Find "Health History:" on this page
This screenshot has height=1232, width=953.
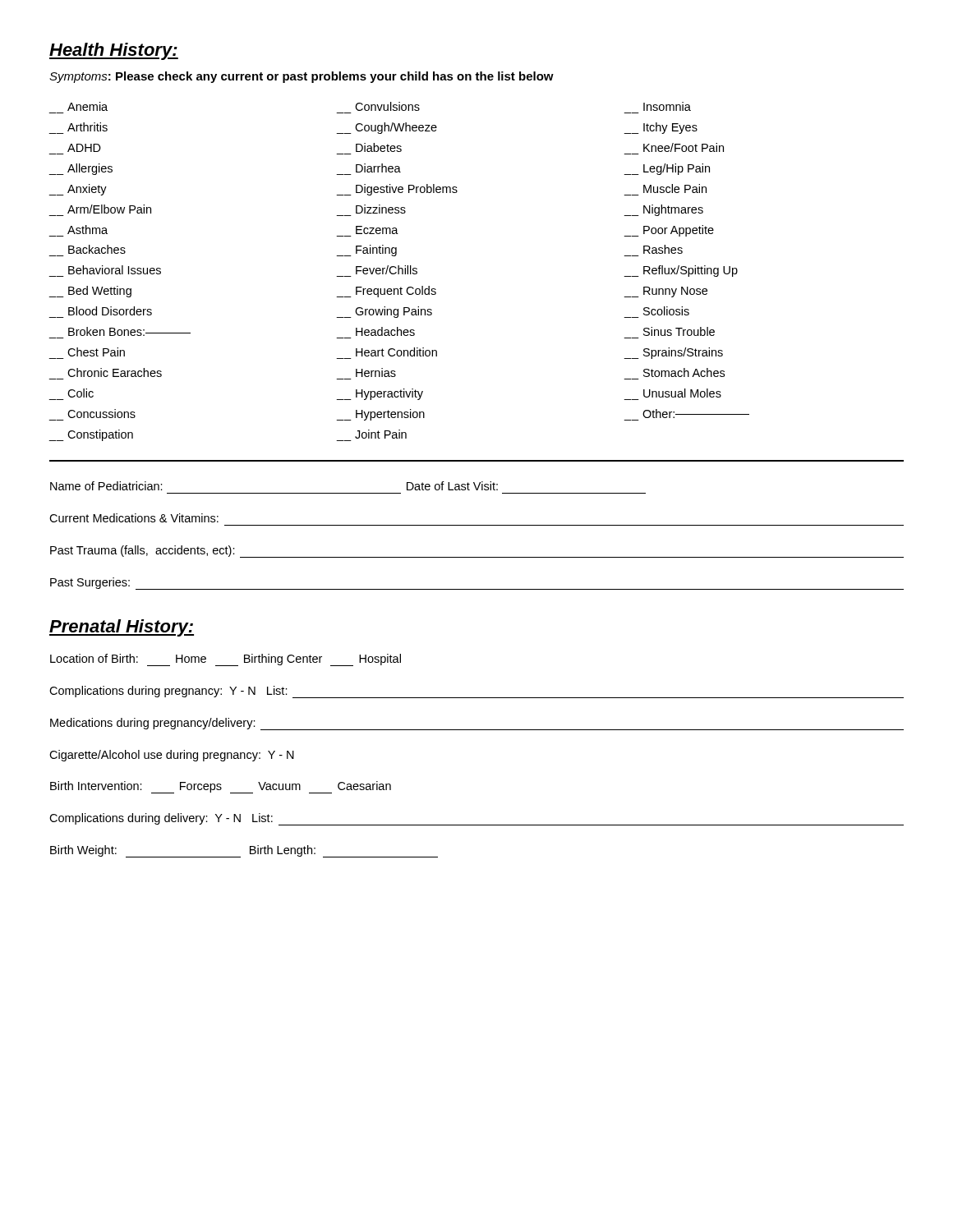tap(114, 50)
